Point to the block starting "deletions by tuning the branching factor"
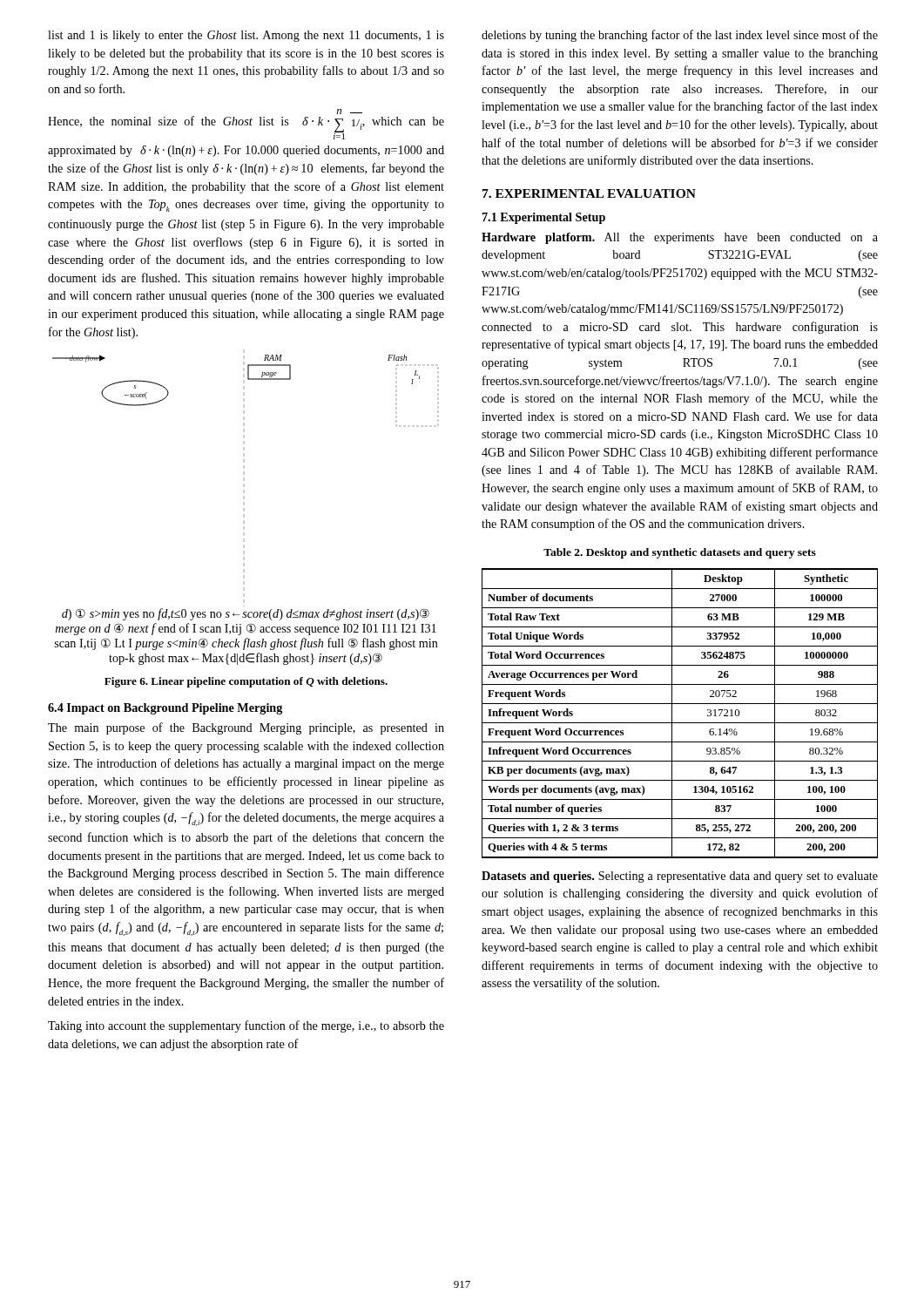The height and width of the screenshot is (1307, 924). (x=680, y=98)
